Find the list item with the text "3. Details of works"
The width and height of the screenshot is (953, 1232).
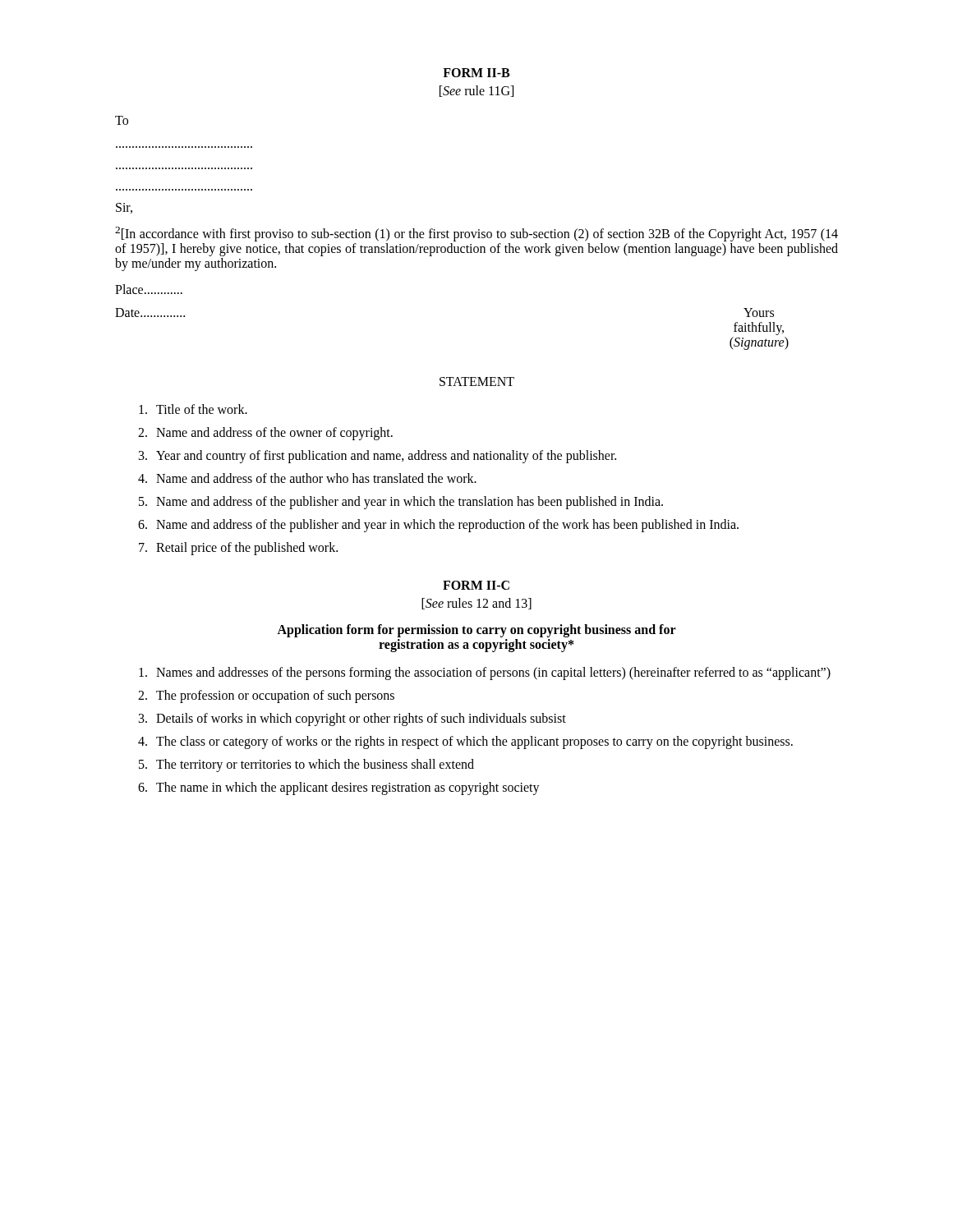point(476,719)
